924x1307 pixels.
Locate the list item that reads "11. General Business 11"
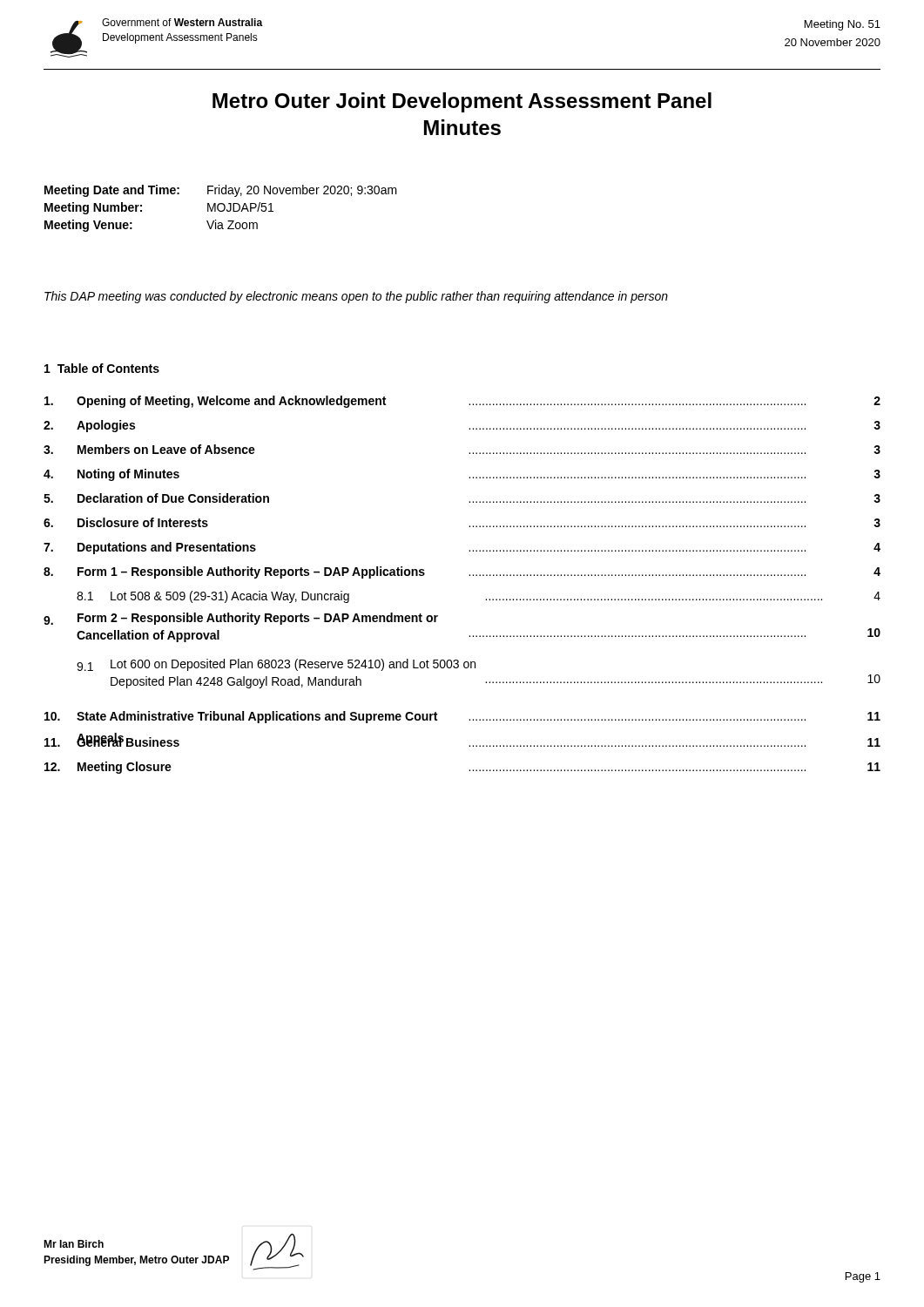tap(462, 743)
